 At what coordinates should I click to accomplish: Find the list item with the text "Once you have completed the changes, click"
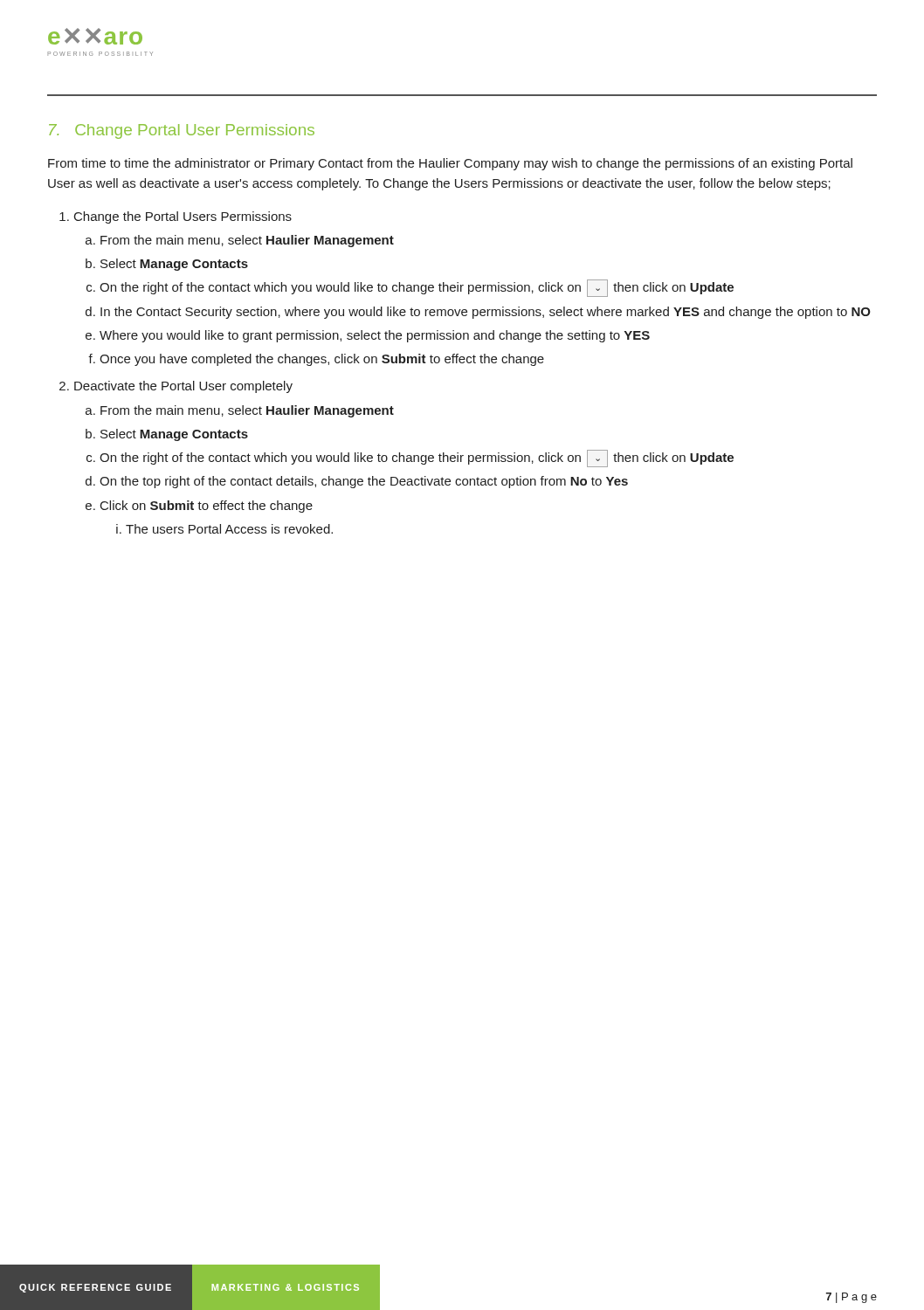(322, 358)
